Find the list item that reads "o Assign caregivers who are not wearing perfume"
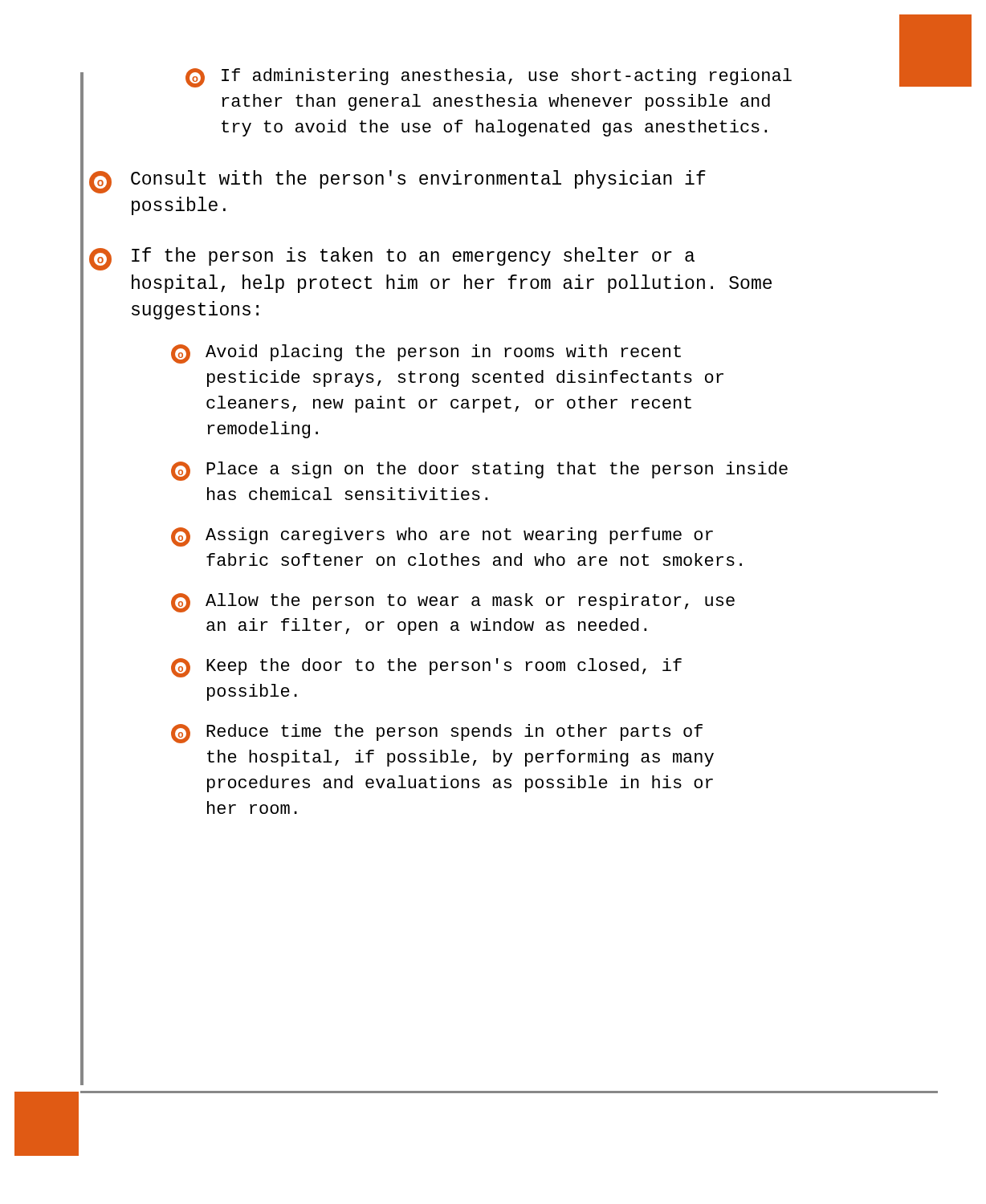The image size is (986, 1204). [554, 549]
